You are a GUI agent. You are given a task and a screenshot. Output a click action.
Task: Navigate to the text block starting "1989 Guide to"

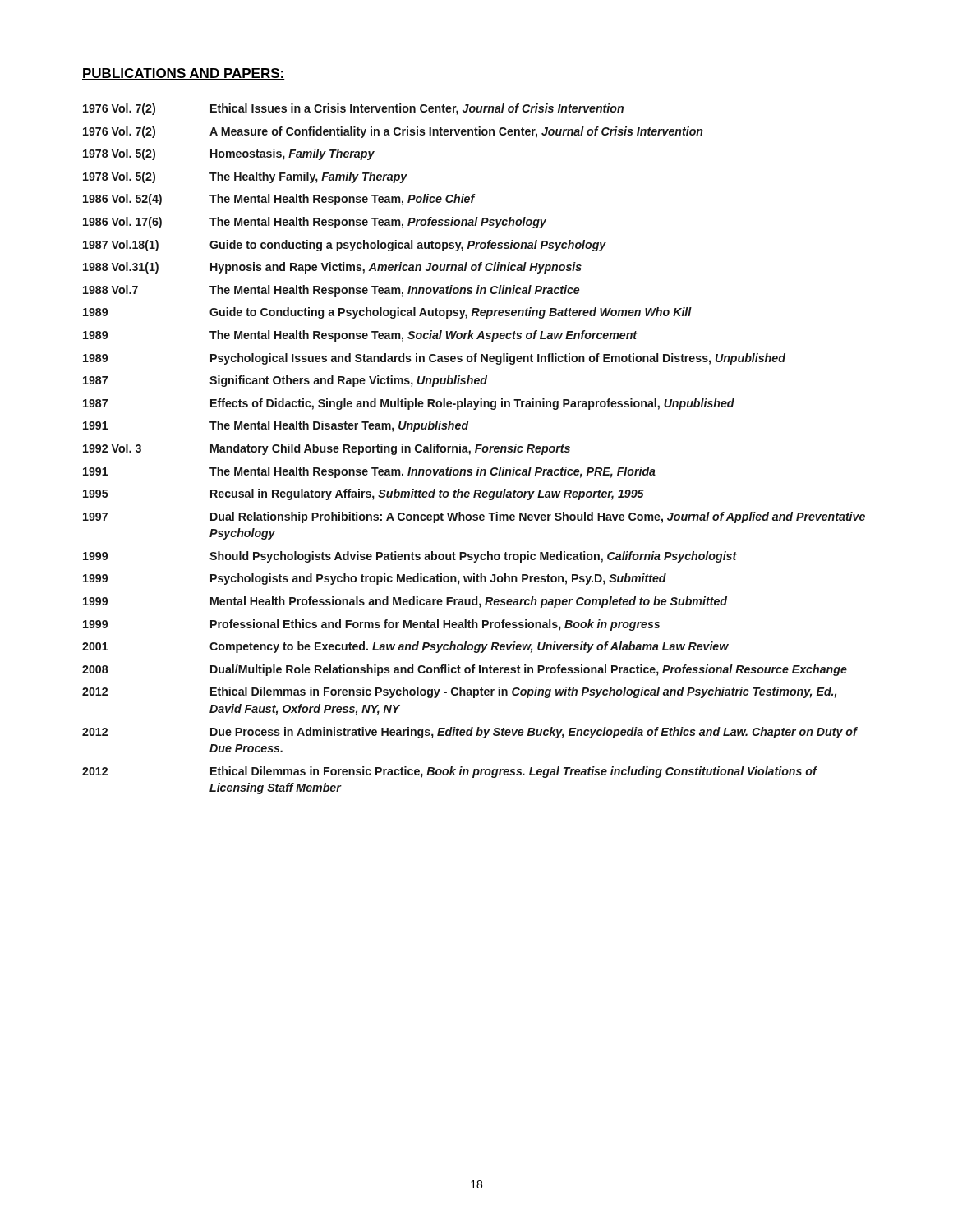coord(476,313)
